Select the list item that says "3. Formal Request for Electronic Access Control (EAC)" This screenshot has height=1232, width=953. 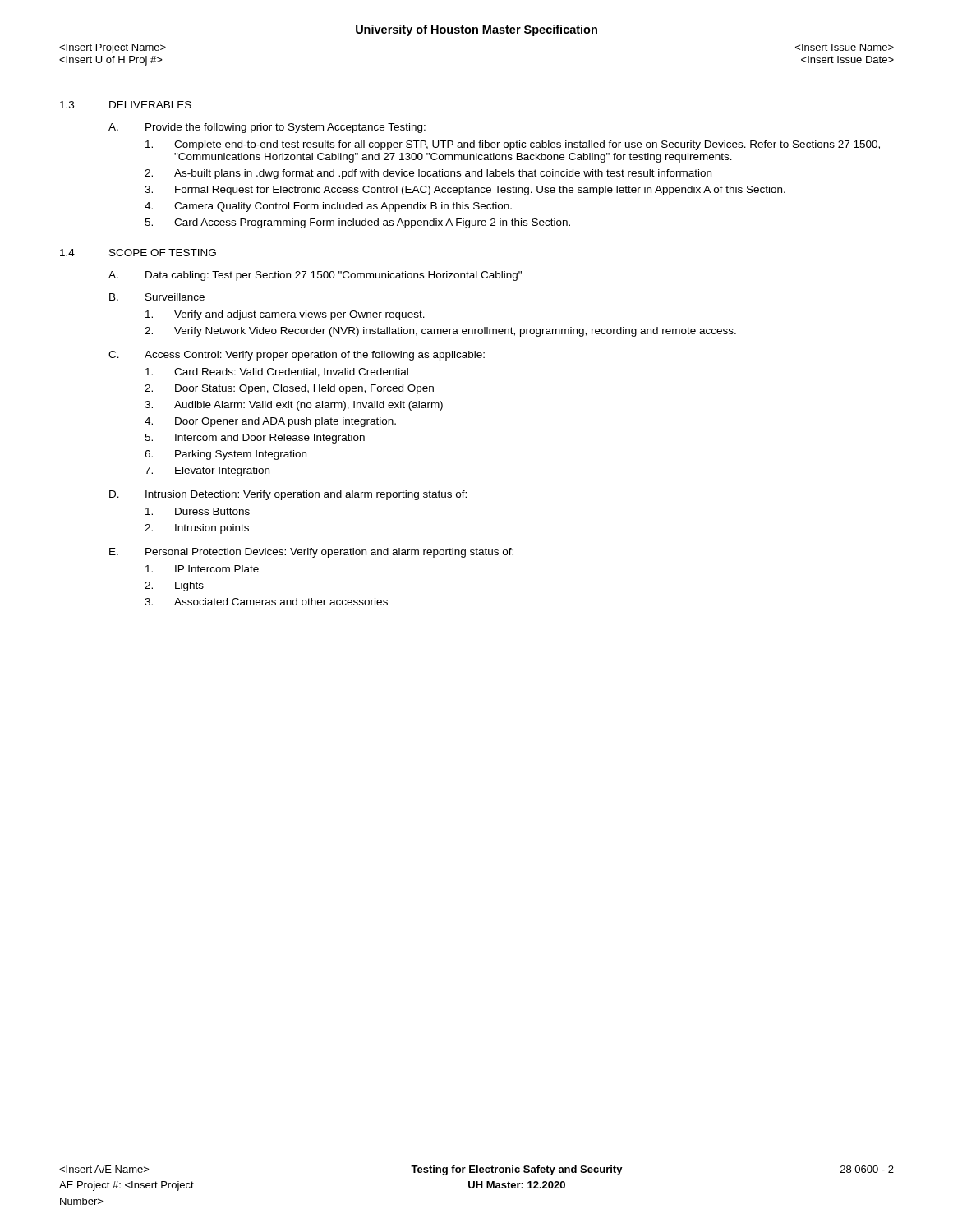pyautogui.click(x=519, y=189)
